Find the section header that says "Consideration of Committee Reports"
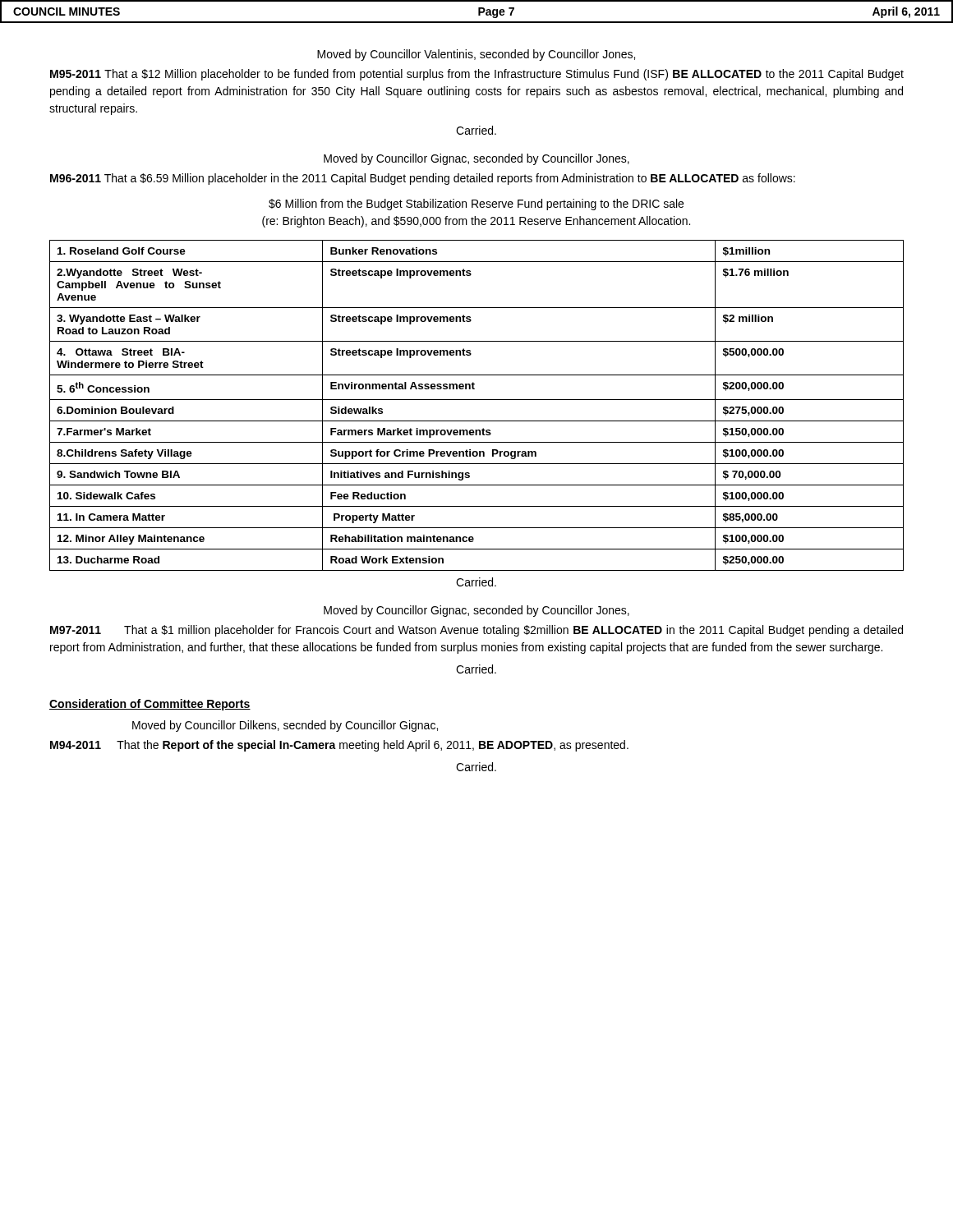The height and width of the screenshot is (1232, 953). pos(150,703)
